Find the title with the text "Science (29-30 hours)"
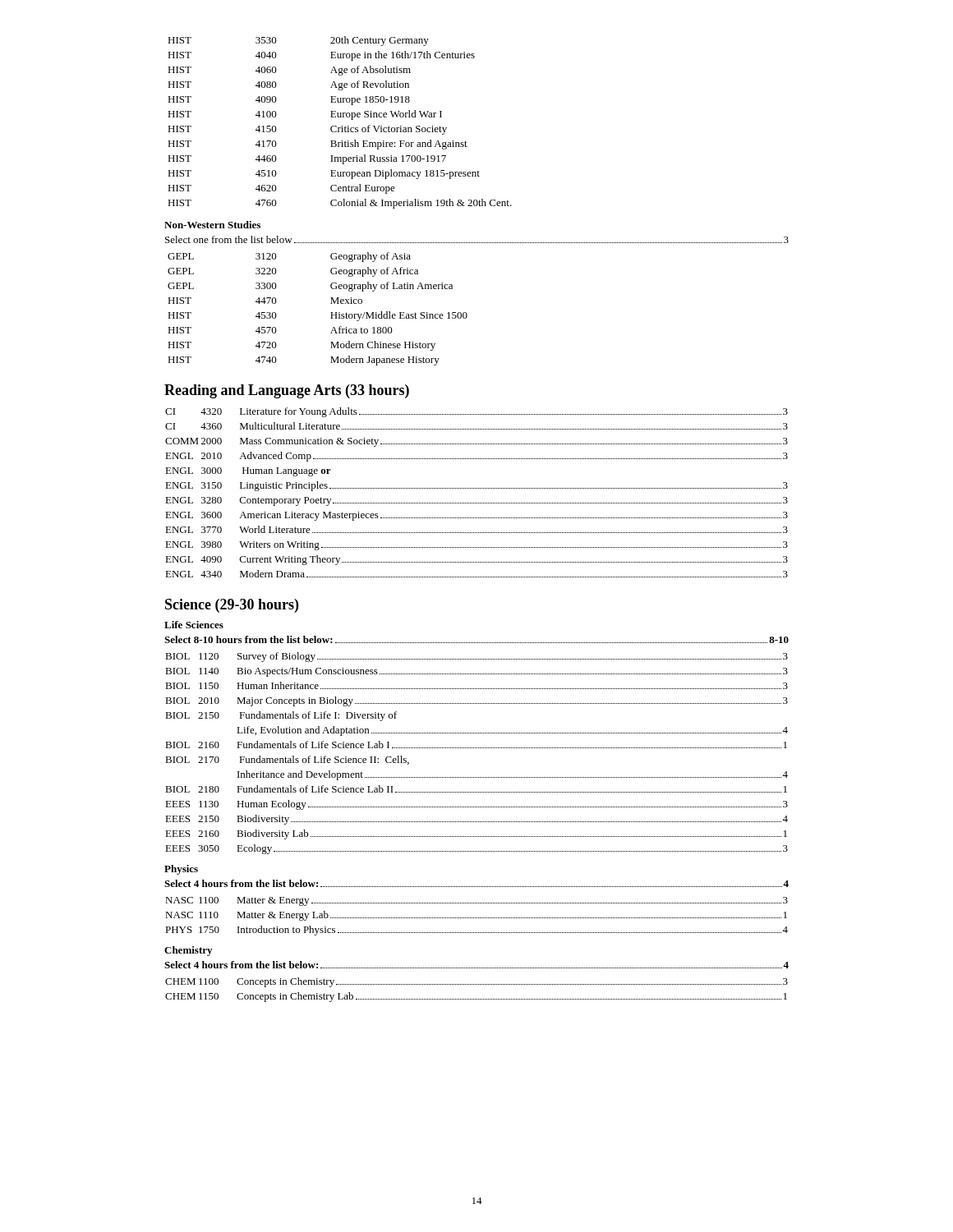 click(x=232, y=606)
